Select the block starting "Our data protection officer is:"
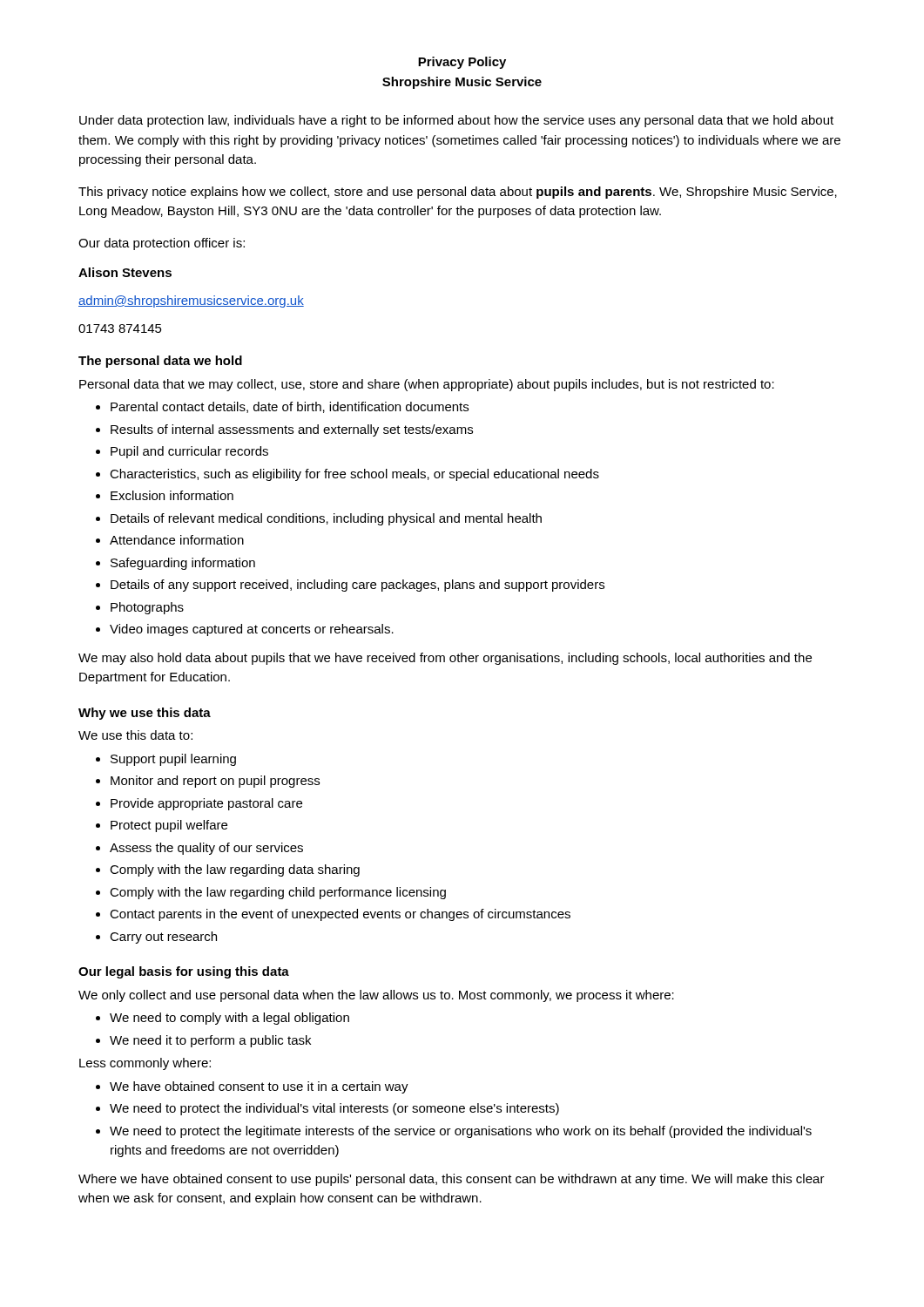Screen dimensions: 1307x924 tap(162, 242)
